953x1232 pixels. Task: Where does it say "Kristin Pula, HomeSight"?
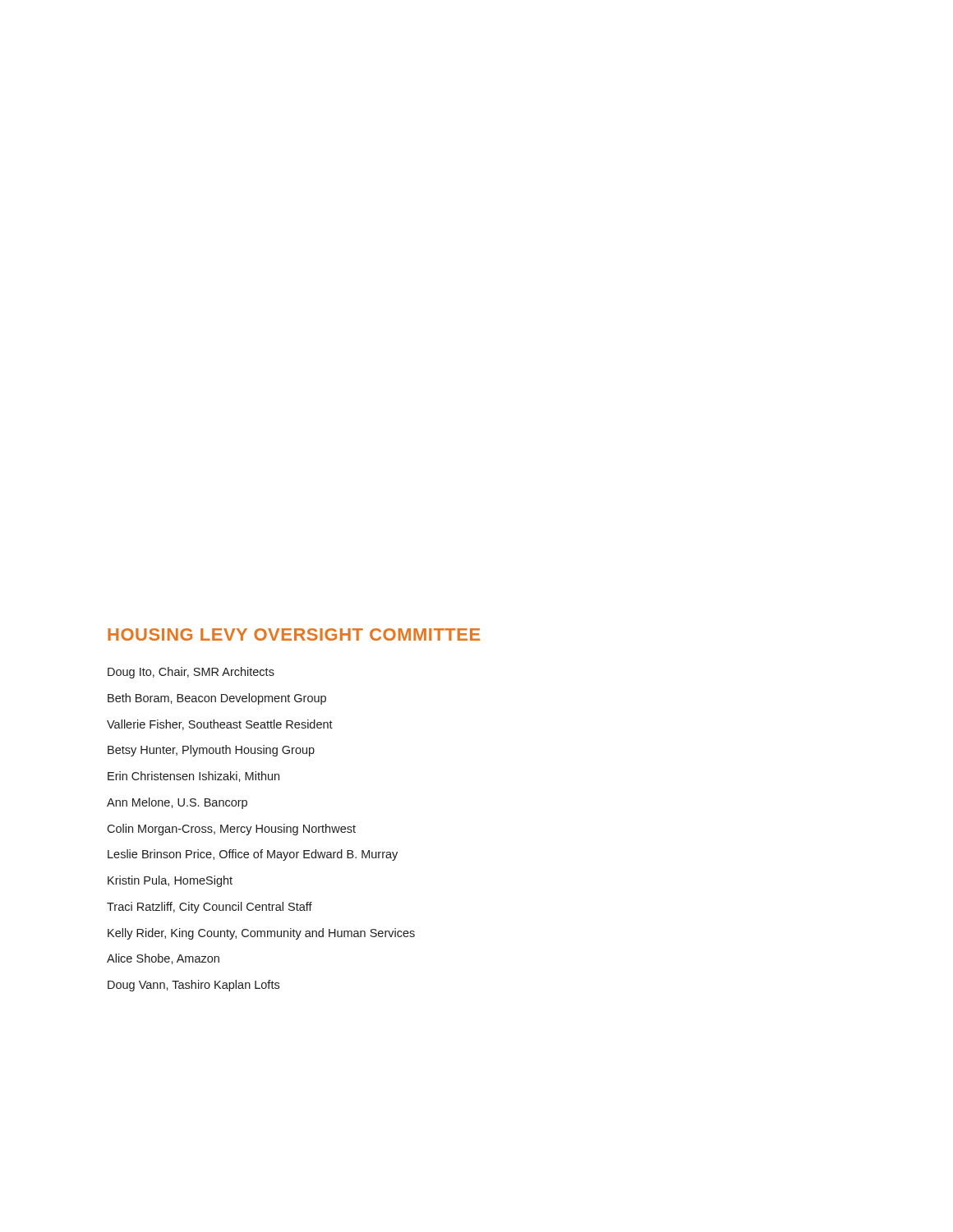pyautogui.click(x=170, y=880)
